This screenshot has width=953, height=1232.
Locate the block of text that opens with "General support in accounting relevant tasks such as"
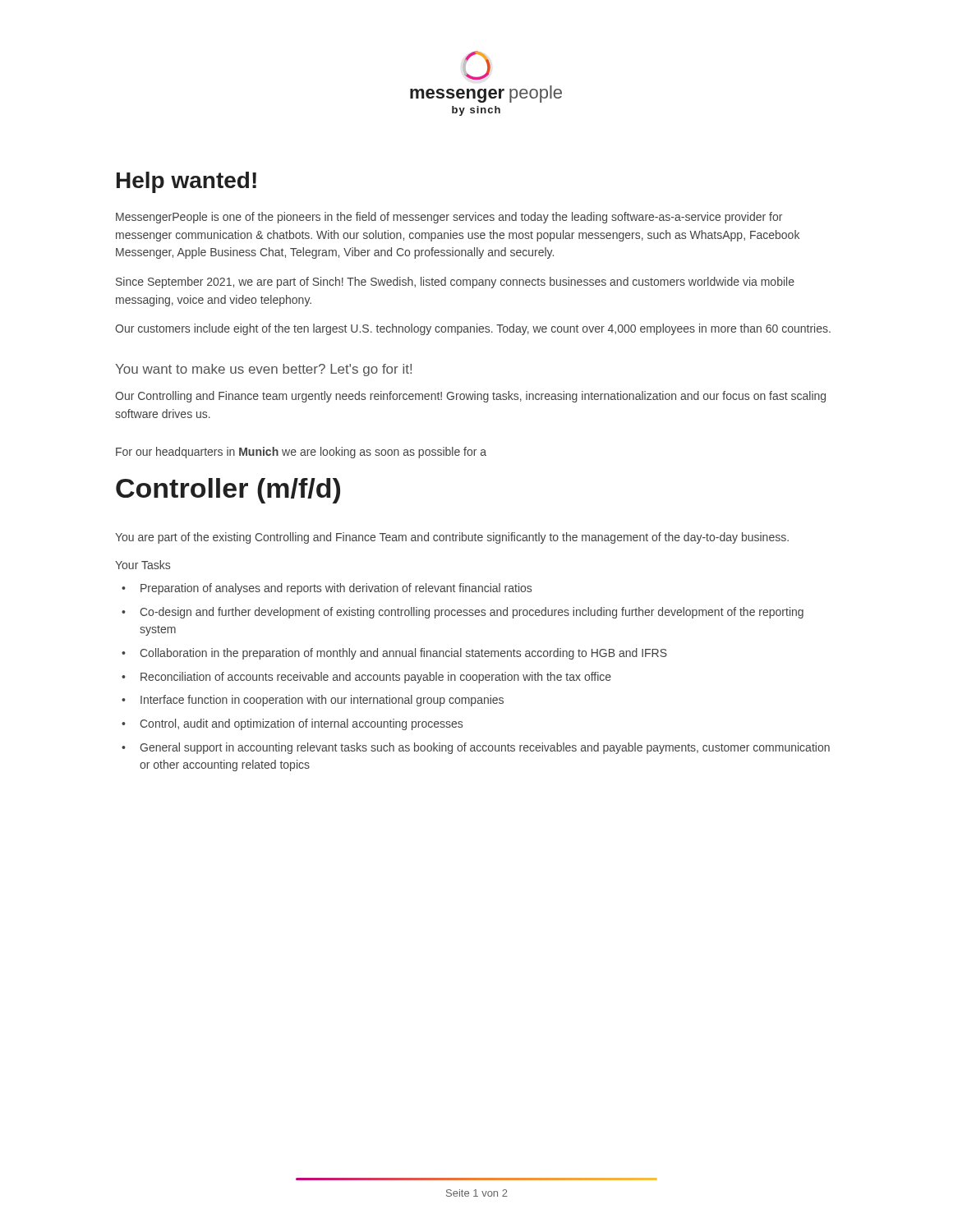(x=485, y=756)
